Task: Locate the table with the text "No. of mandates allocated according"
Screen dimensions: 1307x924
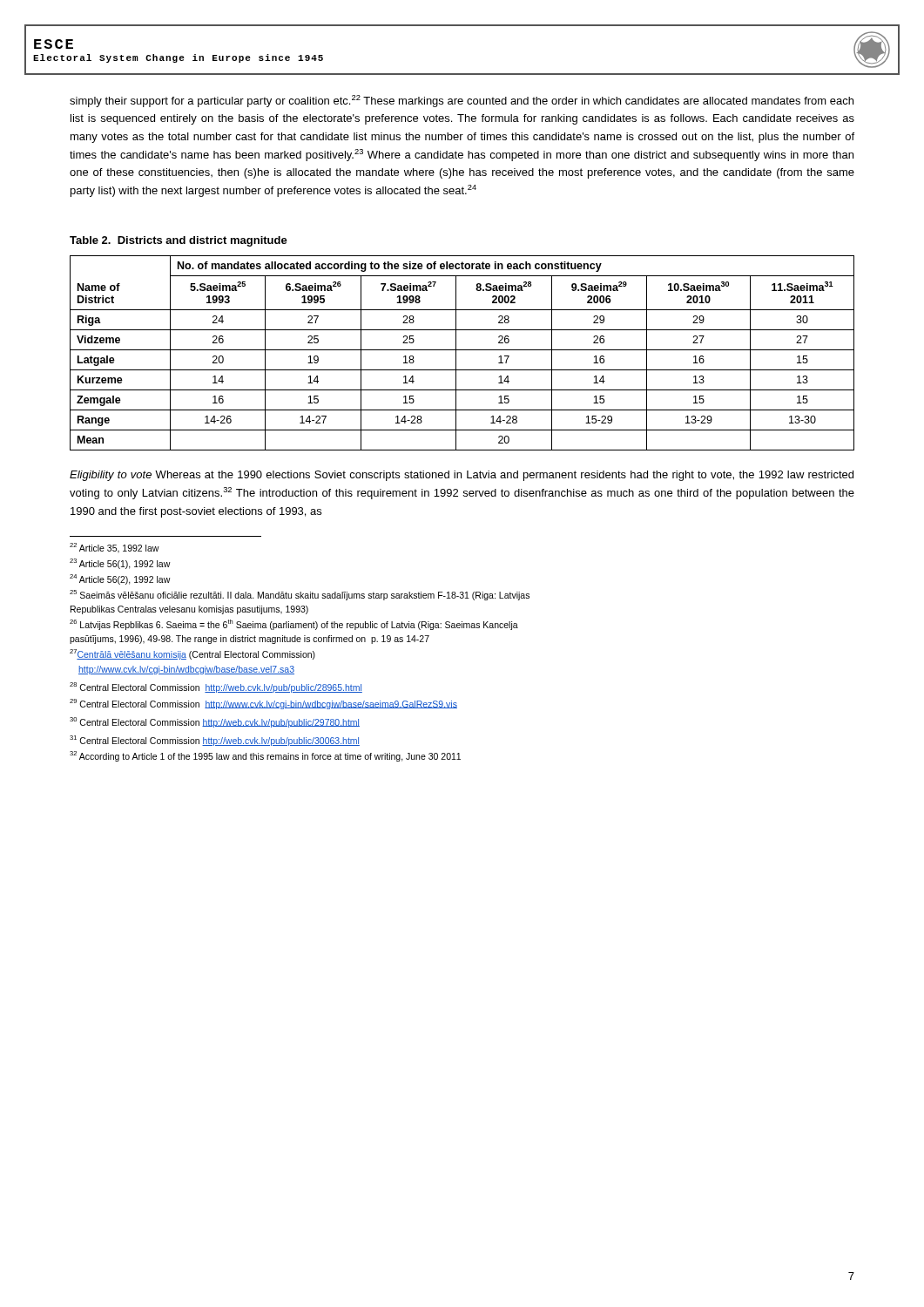Action: tap(462, 353)
